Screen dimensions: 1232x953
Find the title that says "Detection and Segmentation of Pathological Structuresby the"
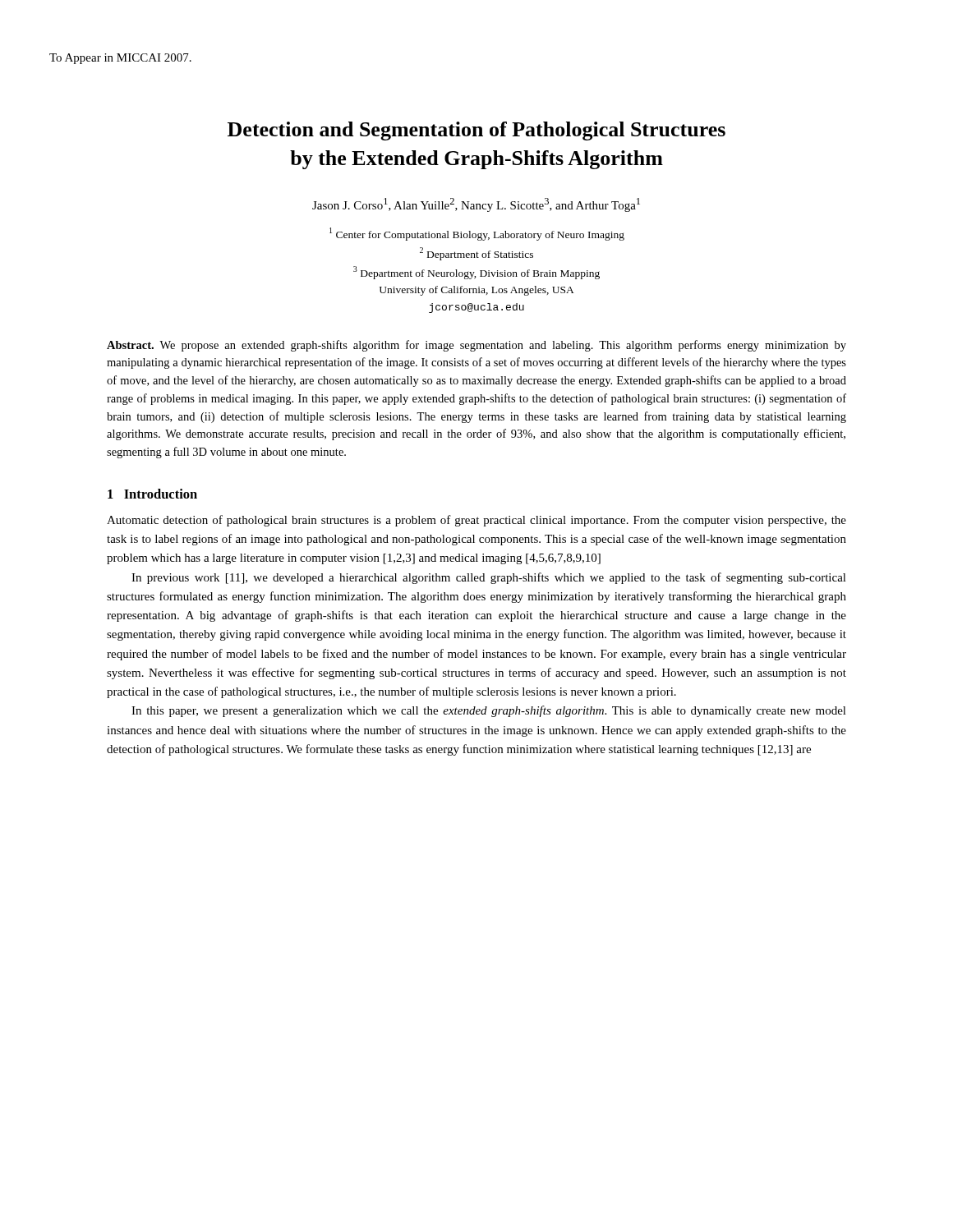[x=476, y=144]
